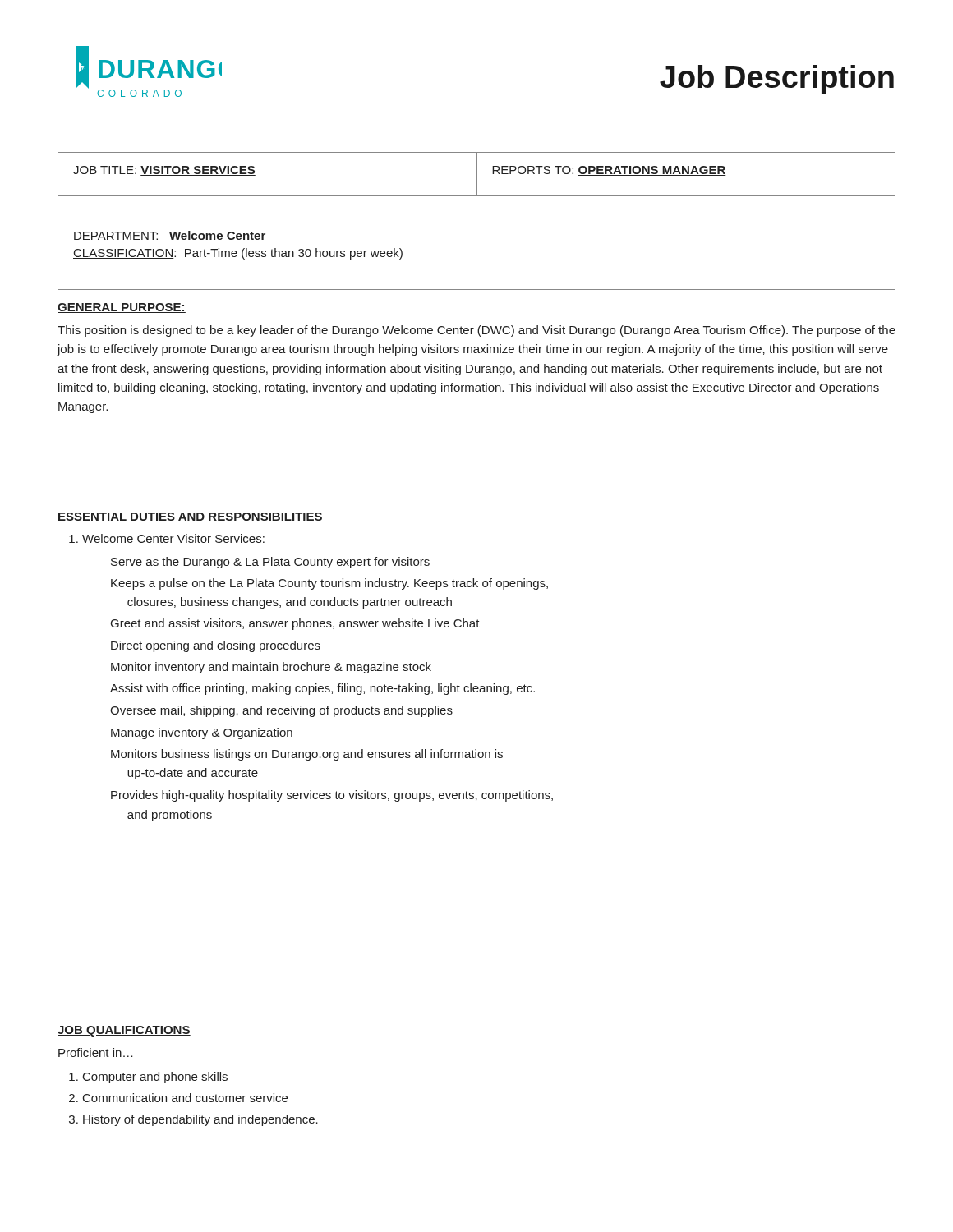Find the passage starting "ESSENTIAL DUTIES AND RESPONSIBILITIES"

[x=190, y=516]
